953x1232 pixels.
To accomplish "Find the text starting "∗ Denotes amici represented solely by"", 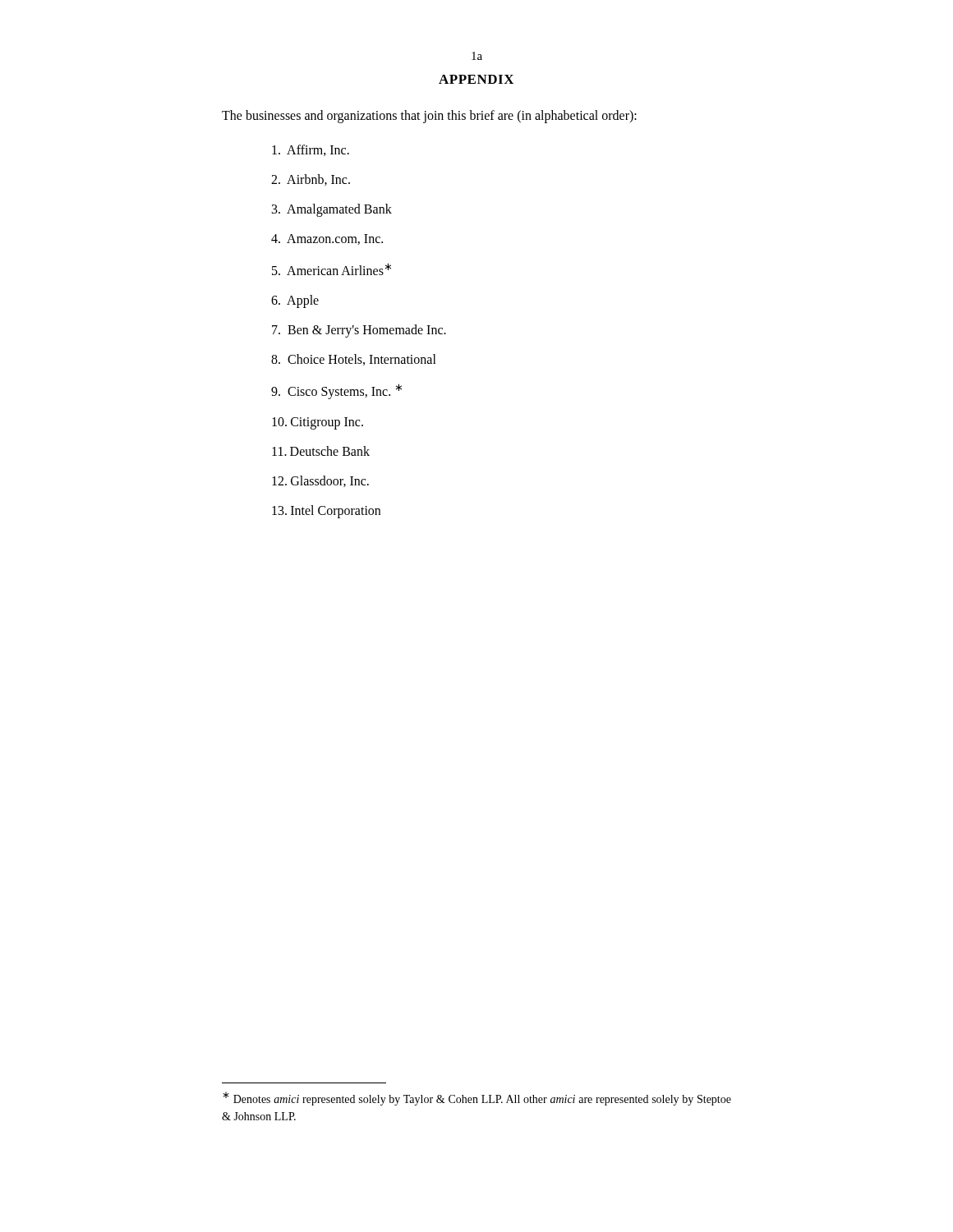I will click(x=476, y=1104).
